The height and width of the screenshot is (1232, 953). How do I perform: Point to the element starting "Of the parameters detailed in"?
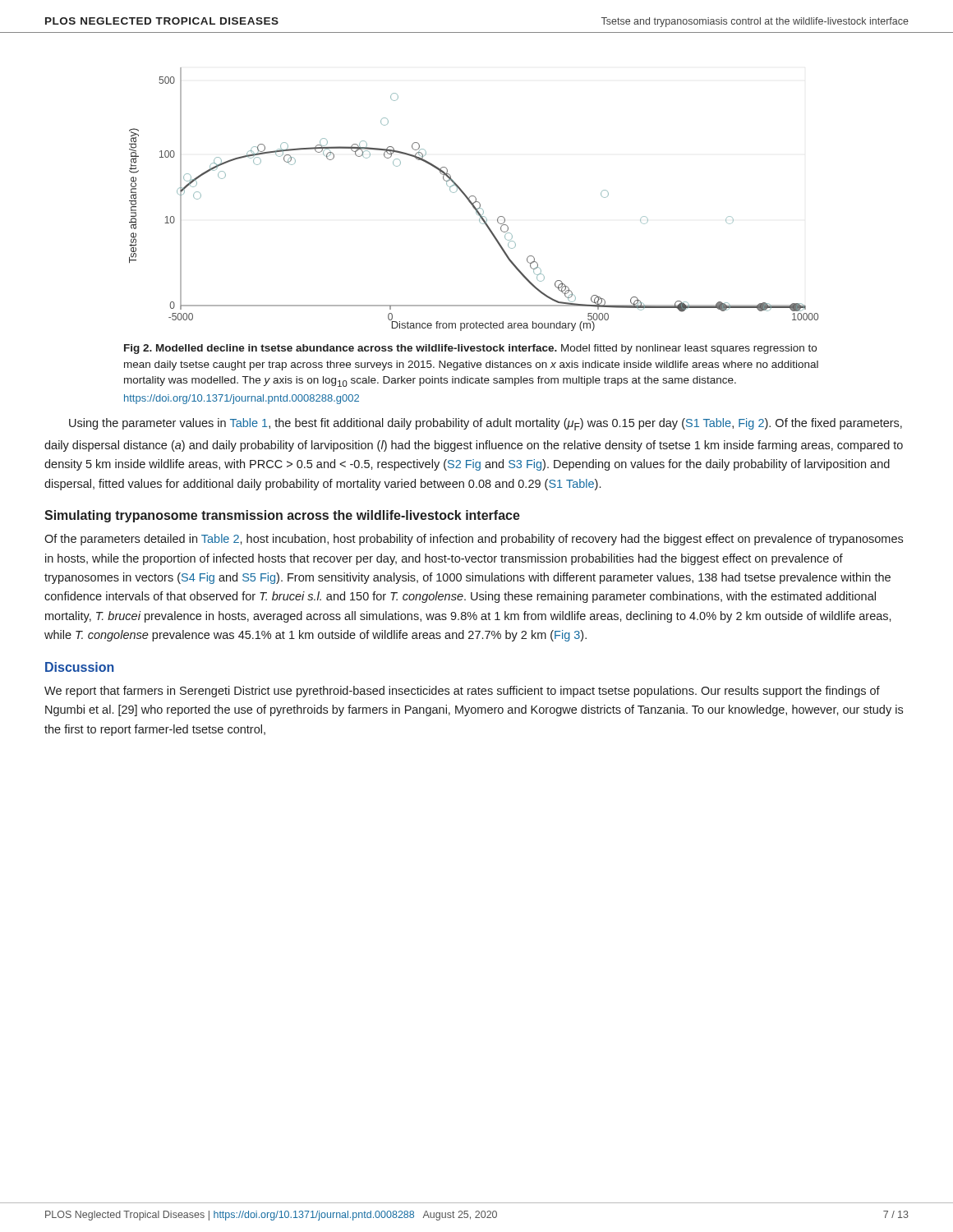(x=474, y=587)
